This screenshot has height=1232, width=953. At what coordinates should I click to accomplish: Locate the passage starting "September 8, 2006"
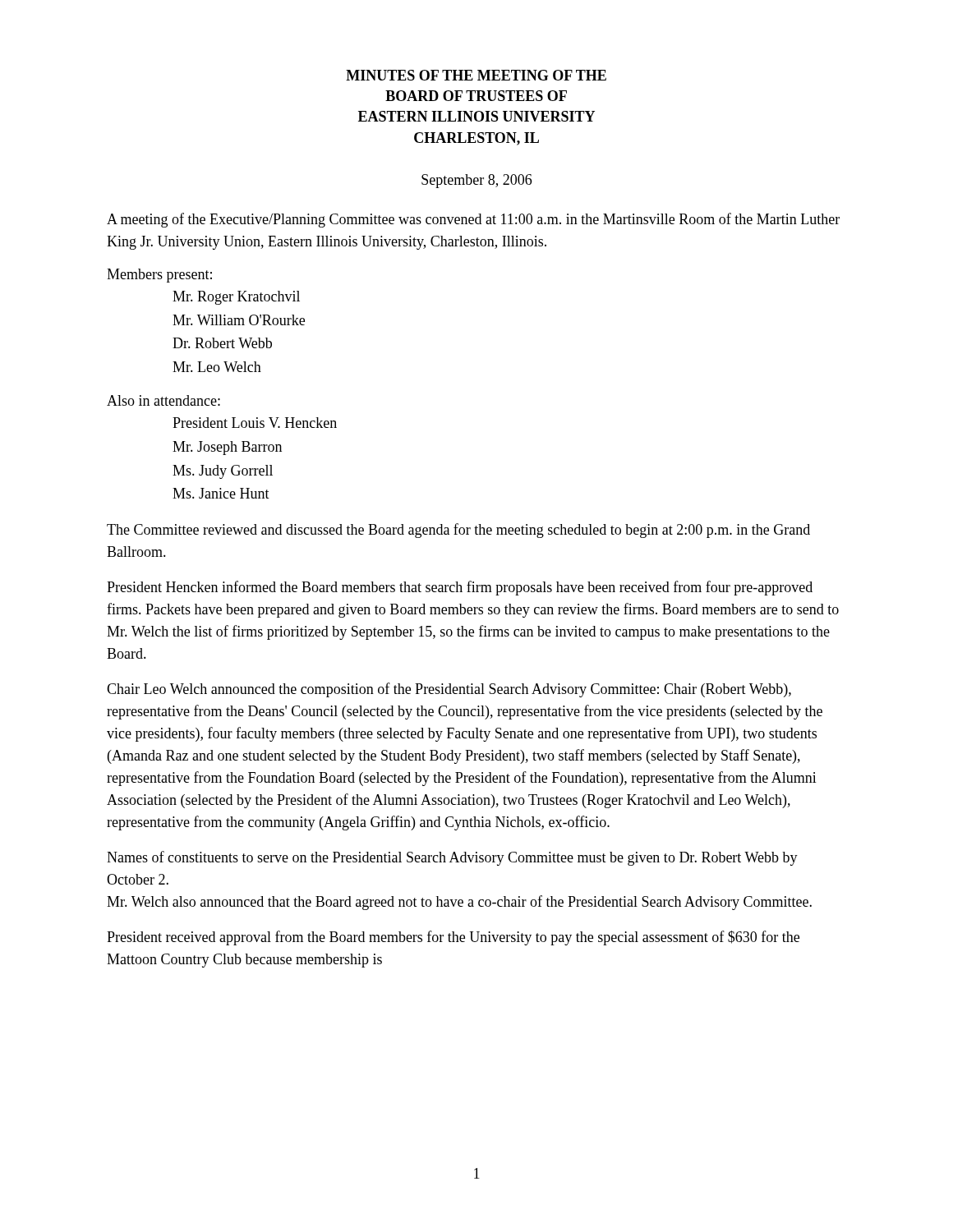tap(476, 180)
